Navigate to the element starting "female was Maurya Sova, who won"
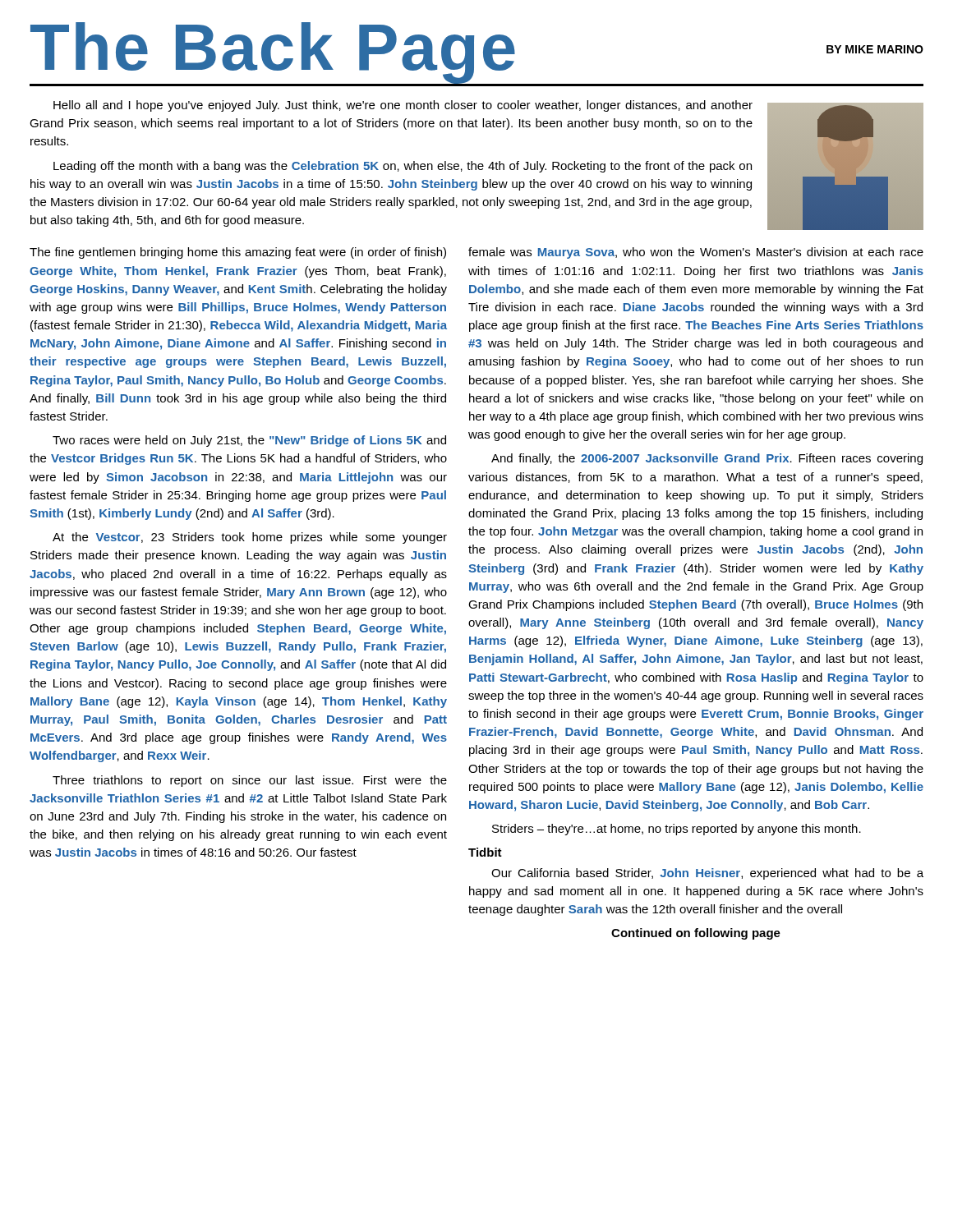 696,343
